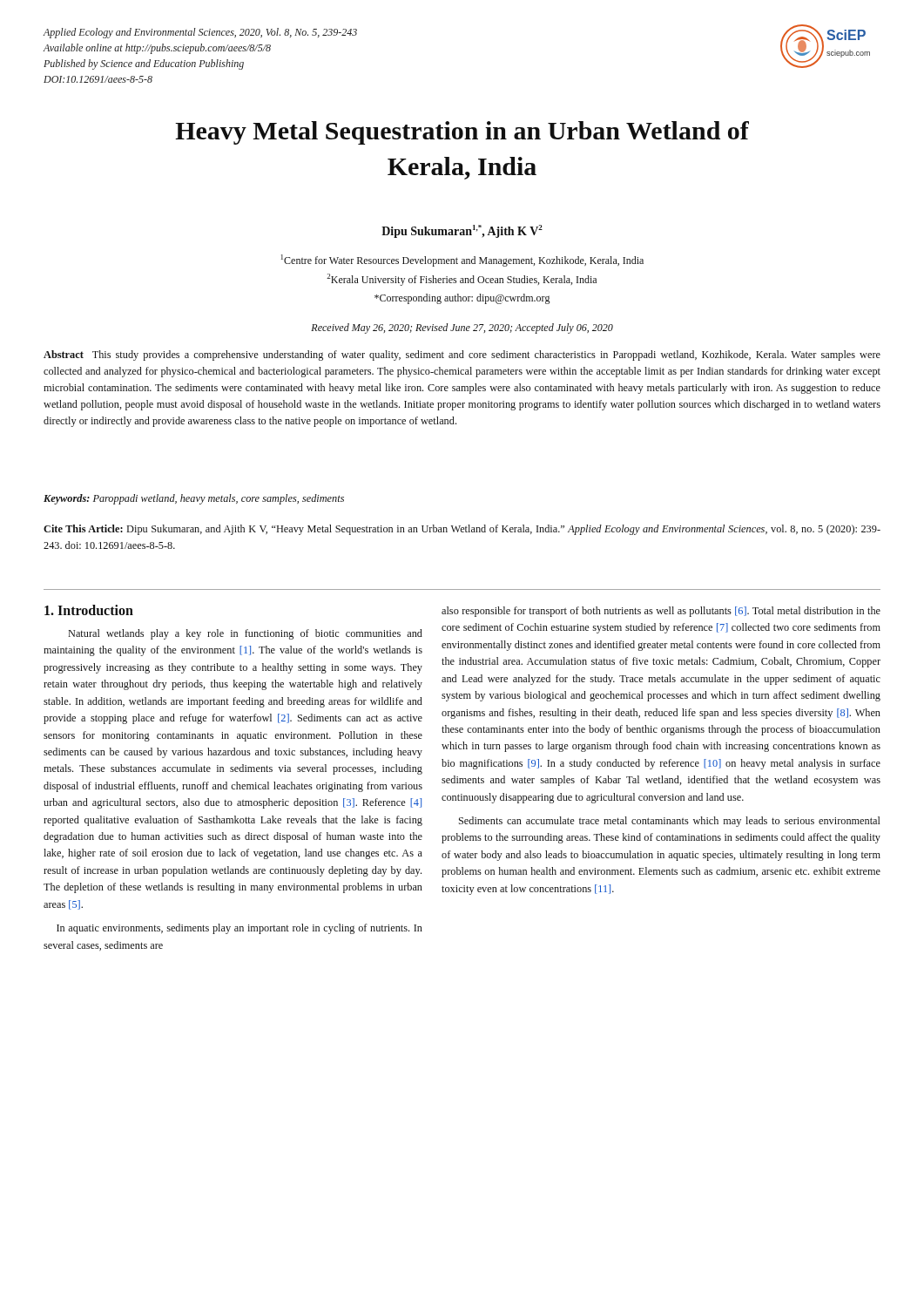Click on the text block that reads "Cite This Article:"
This screenshot has width=924, height=1307.
(462, 538)
